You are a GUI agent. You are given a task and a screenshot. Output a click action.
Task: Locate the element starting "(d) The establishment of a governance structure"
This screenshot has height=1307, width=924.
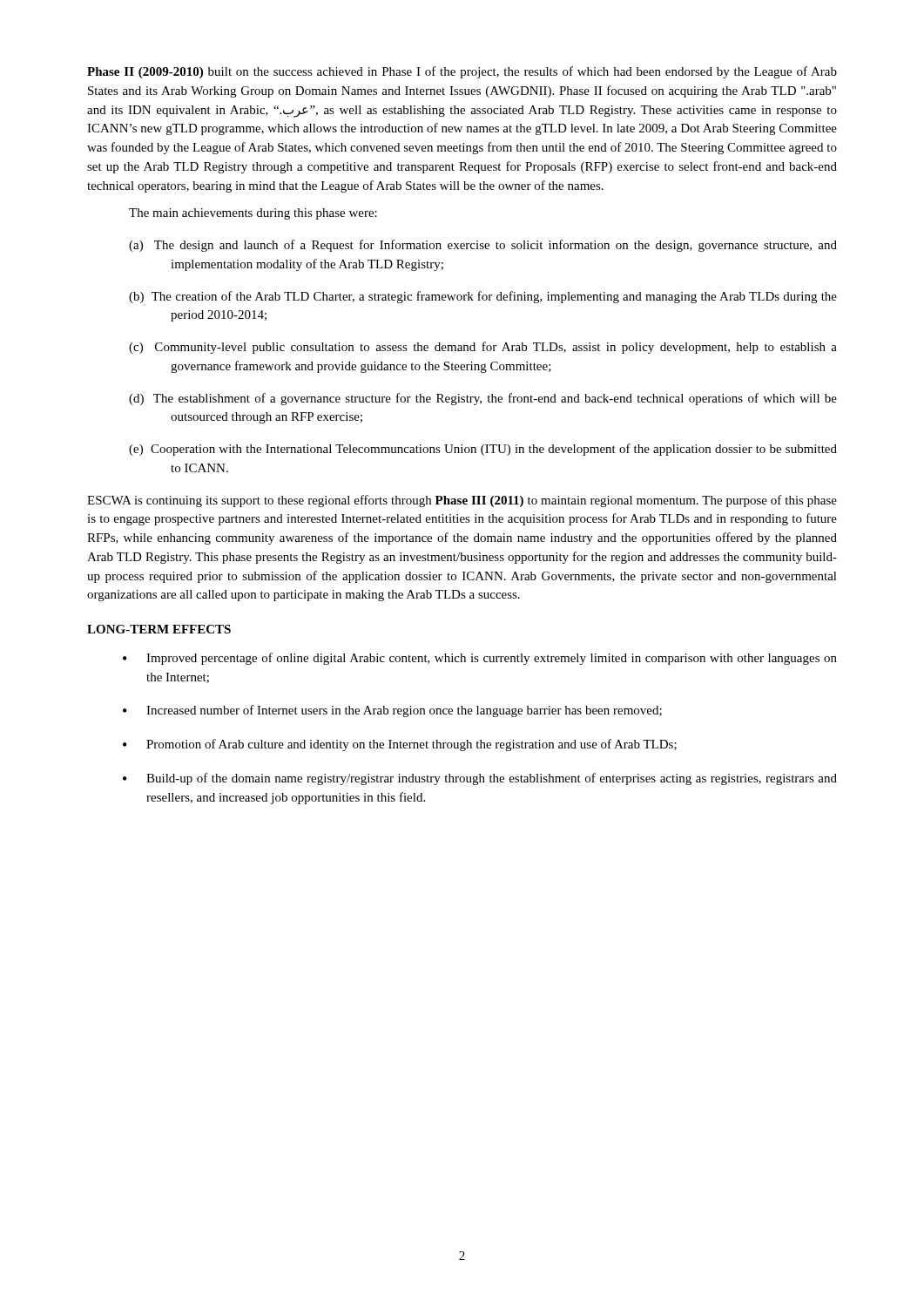(483, 408)
